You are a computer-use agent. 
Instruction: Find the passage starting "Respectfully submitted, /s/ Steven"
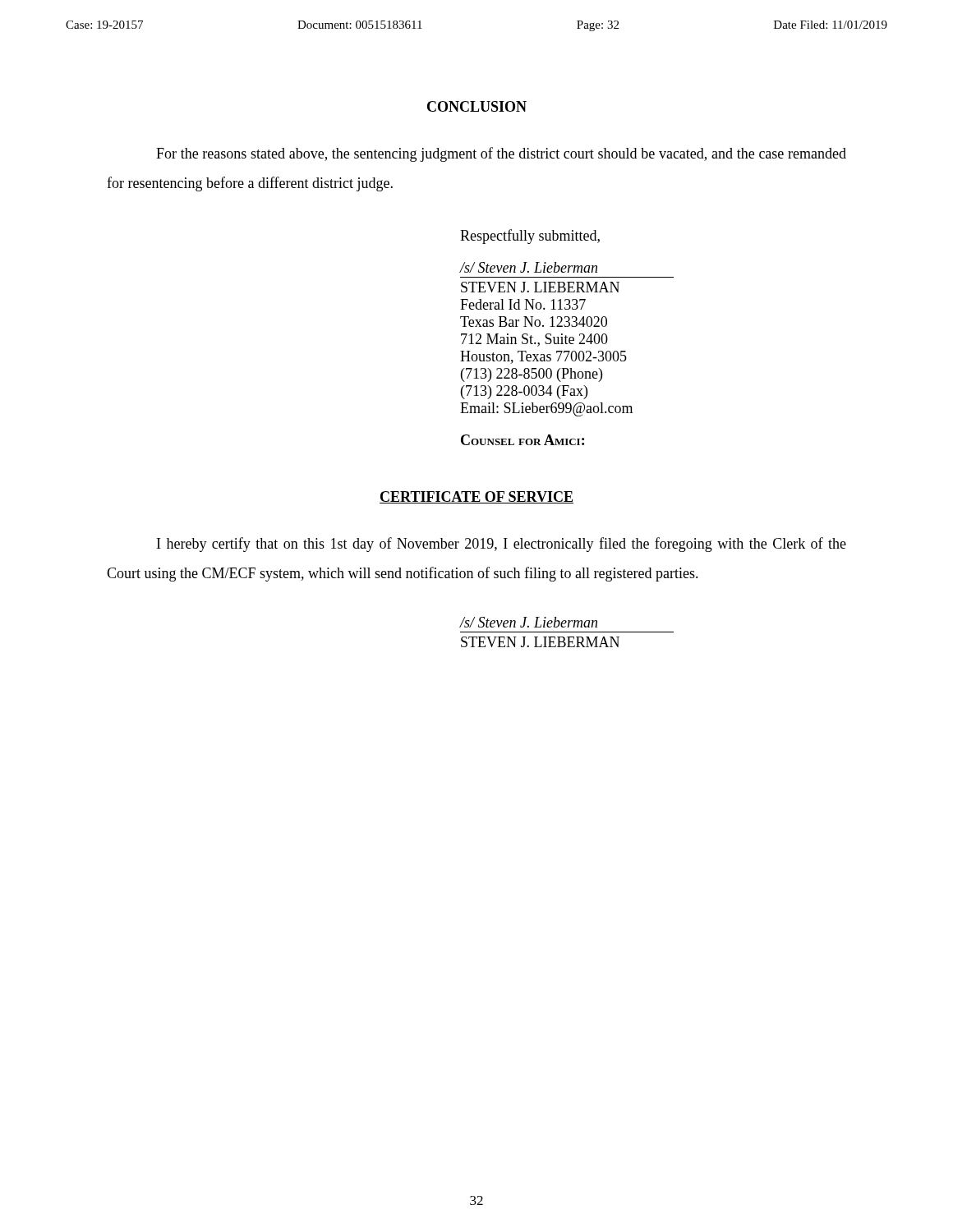[x=530, y=237]
